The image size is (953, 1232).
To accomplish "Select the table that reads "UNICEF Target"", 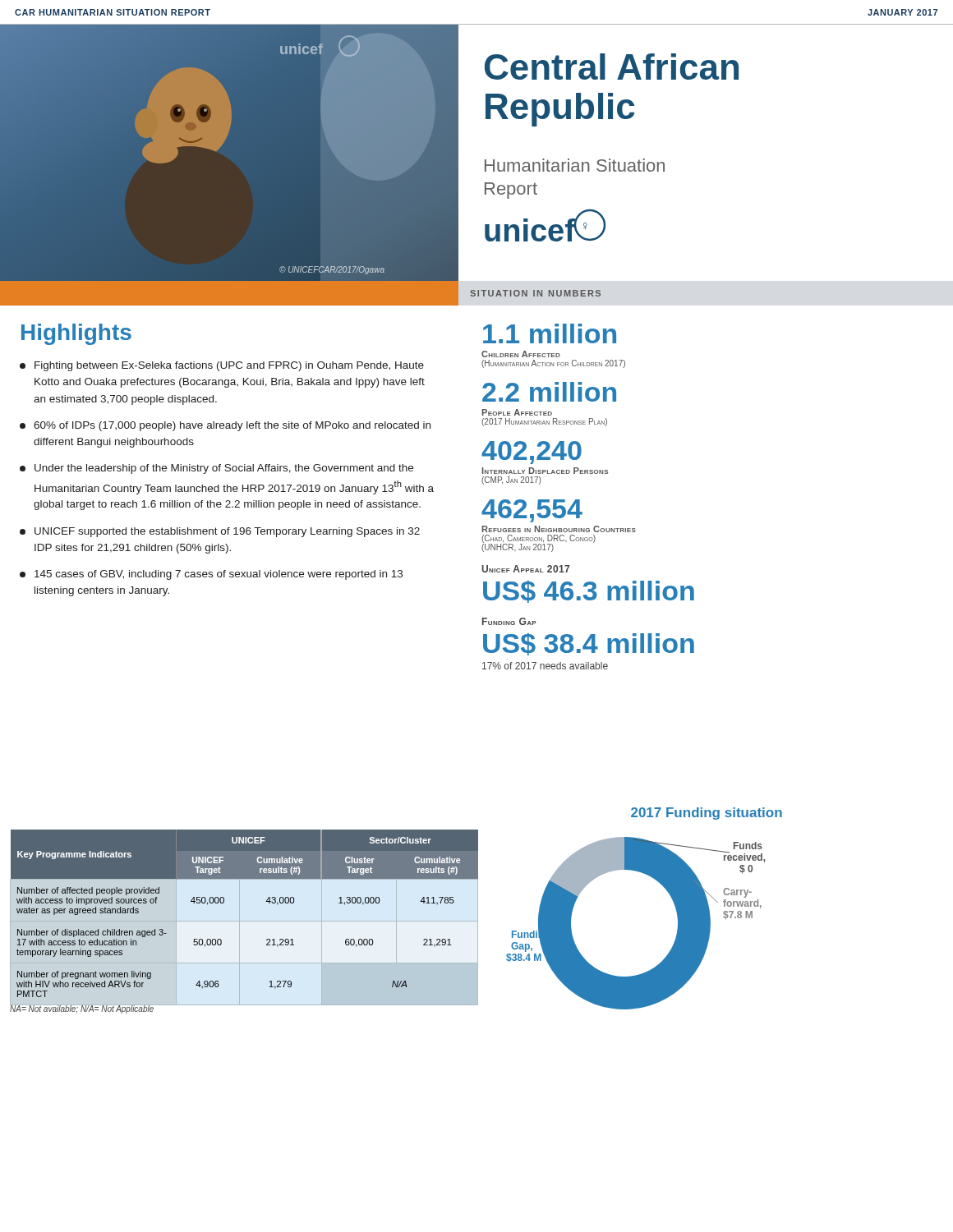I will (242, 917).
